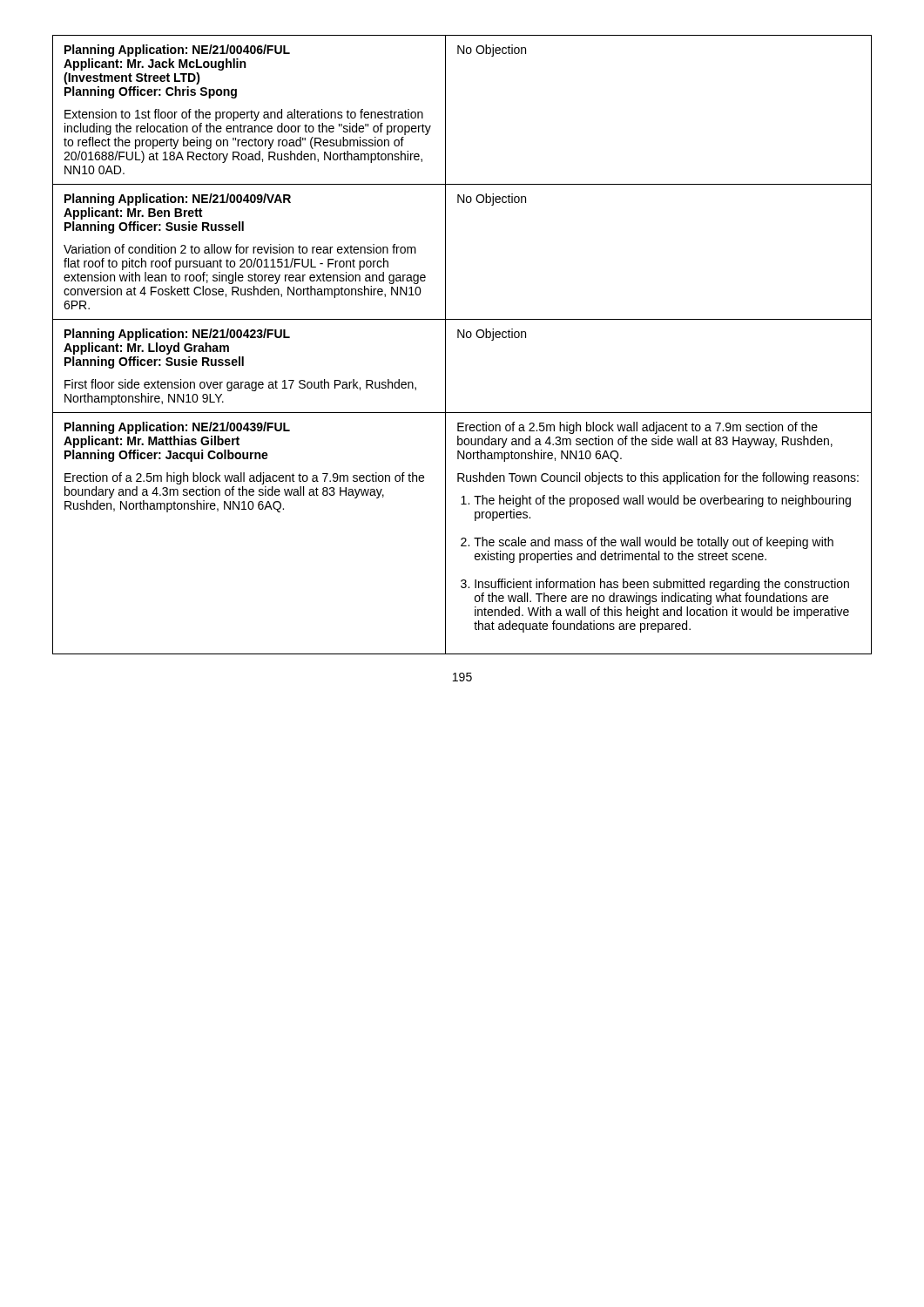Select the table that reads "Planning Application: NE/21/00406/FUL"
924x1307 pixels.
coord(462,345)
